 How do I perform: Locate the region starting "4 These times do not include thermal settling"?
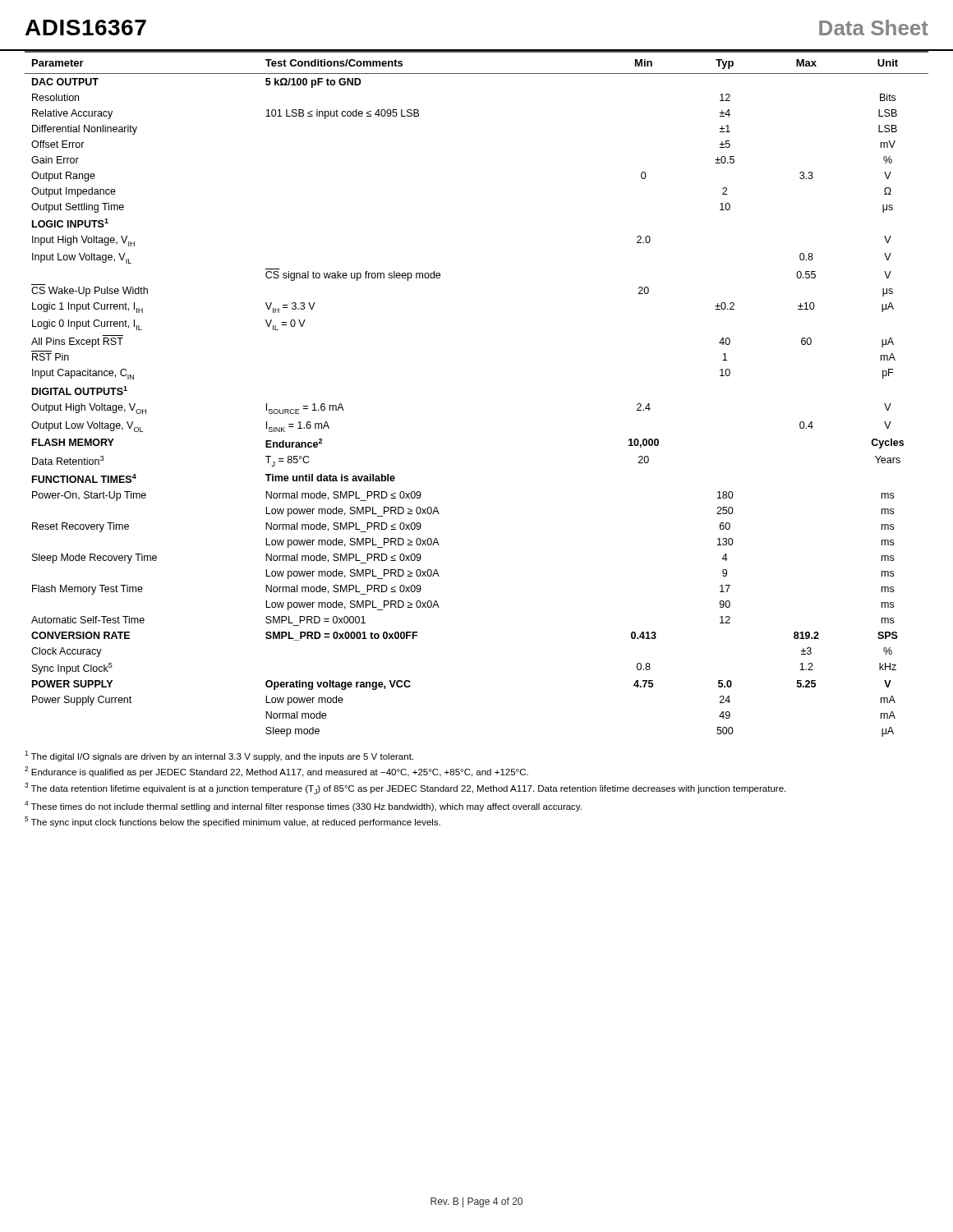tap(476, 806)
